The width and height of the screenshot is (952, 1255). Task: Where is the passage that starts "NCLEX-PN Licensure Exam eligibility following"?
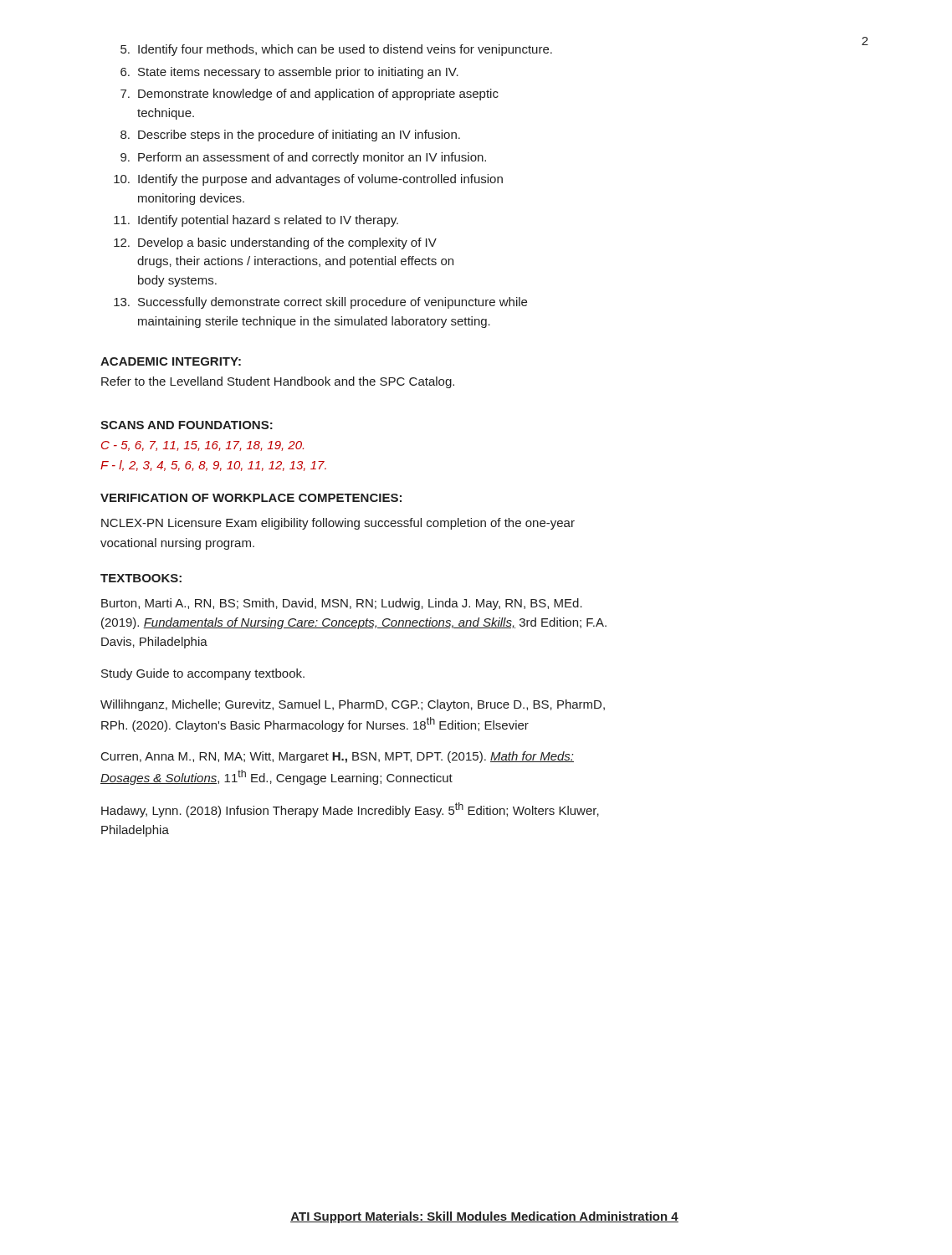337,532
